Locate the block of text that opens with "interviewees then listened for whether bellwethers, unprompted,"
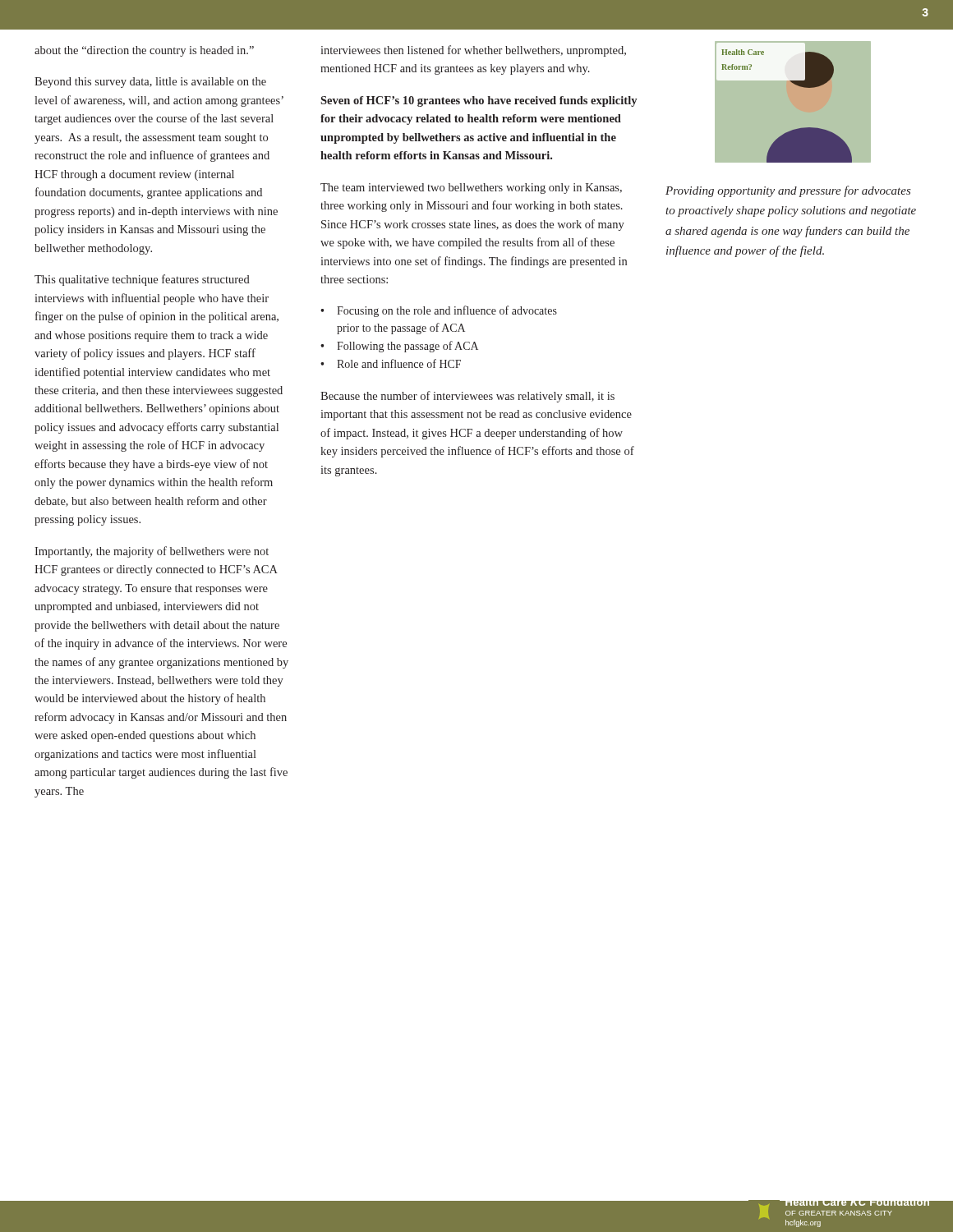 coord(481,165)
